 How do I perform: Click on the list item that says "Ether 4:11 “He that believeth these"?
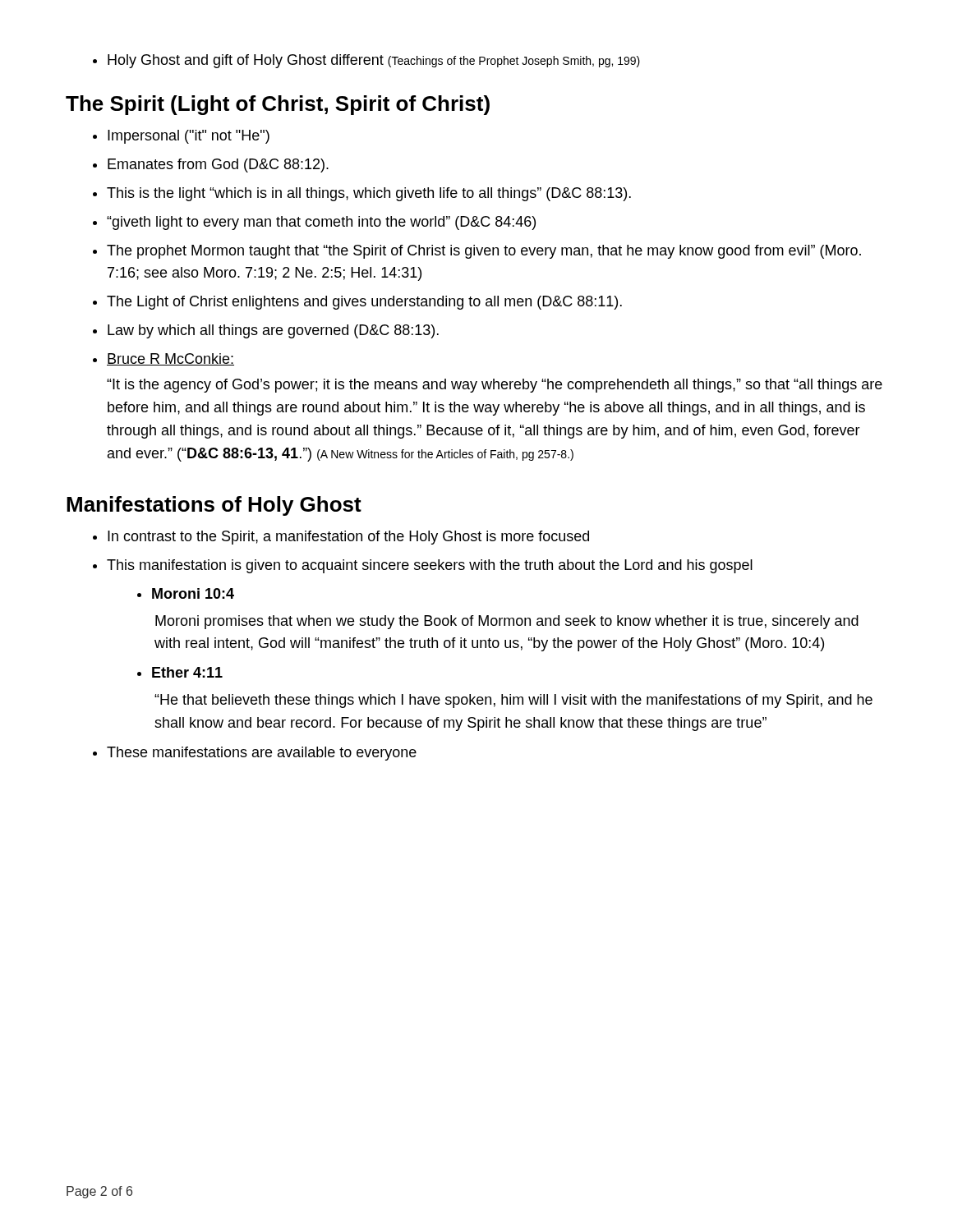point(519,700)
